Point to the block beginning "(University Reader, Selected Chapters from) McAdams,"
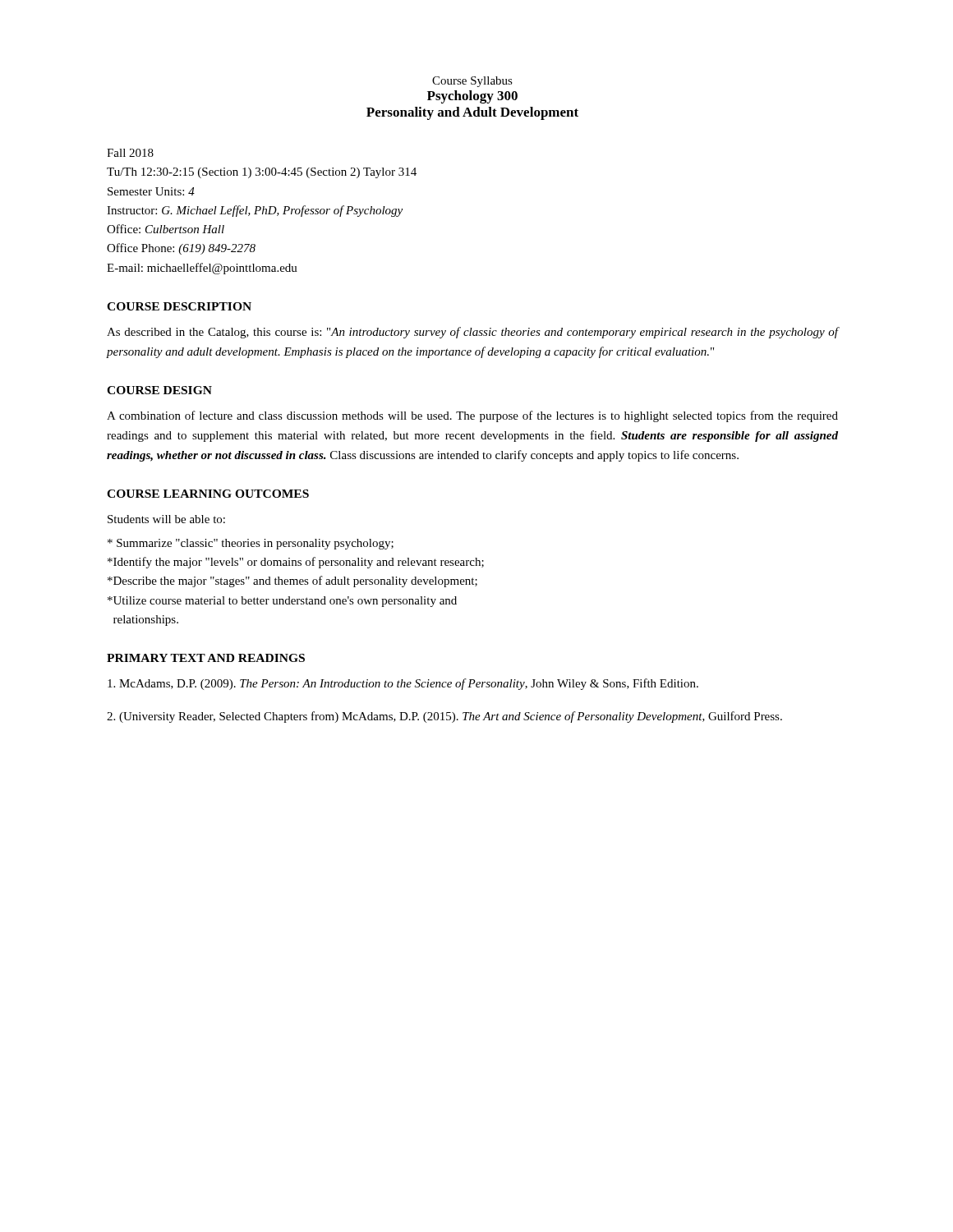This screenshot has width=953, height=1232. (x=445, y=716)
